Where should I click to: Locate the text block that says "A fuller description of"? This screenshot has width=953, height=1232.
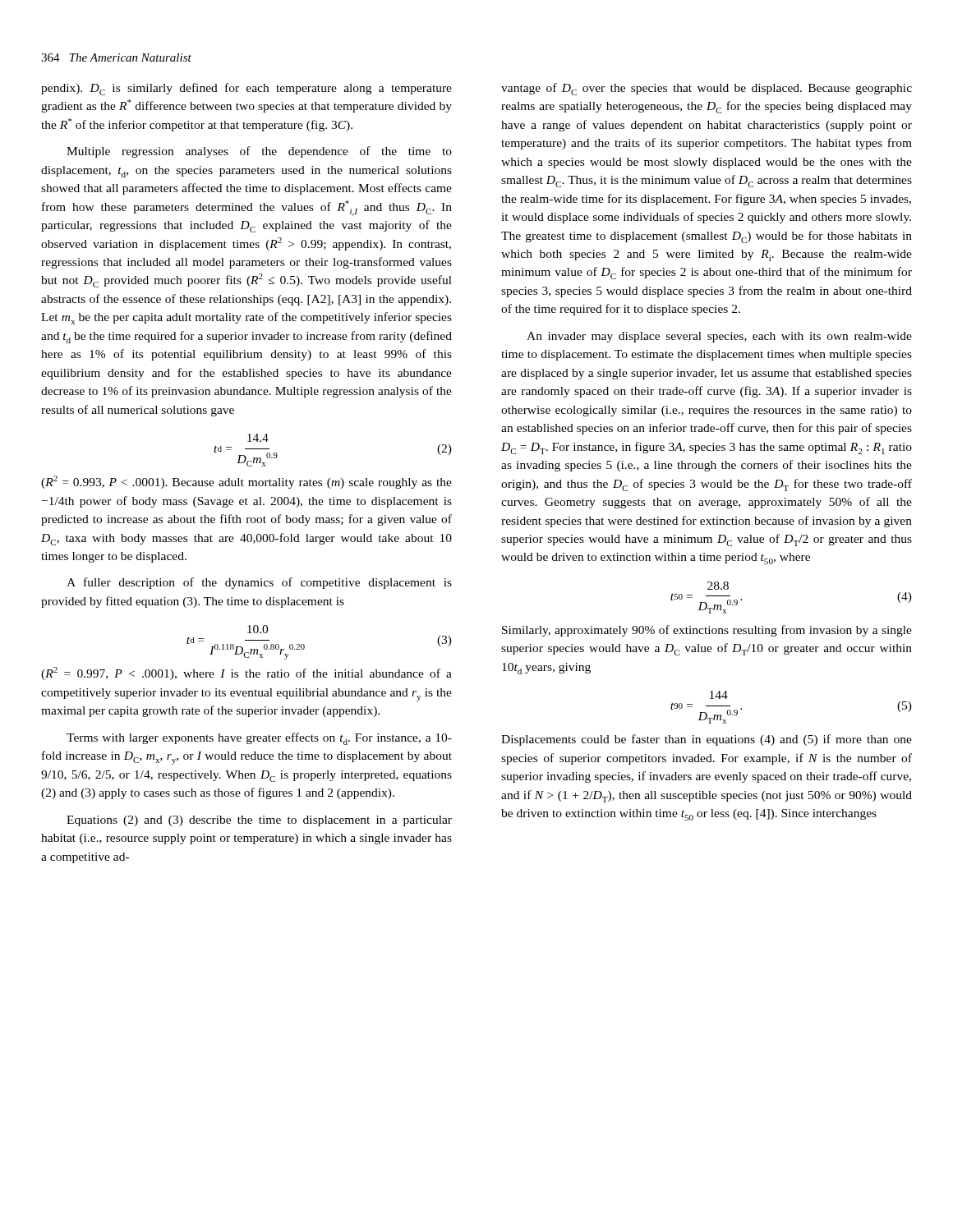[246, 592]
